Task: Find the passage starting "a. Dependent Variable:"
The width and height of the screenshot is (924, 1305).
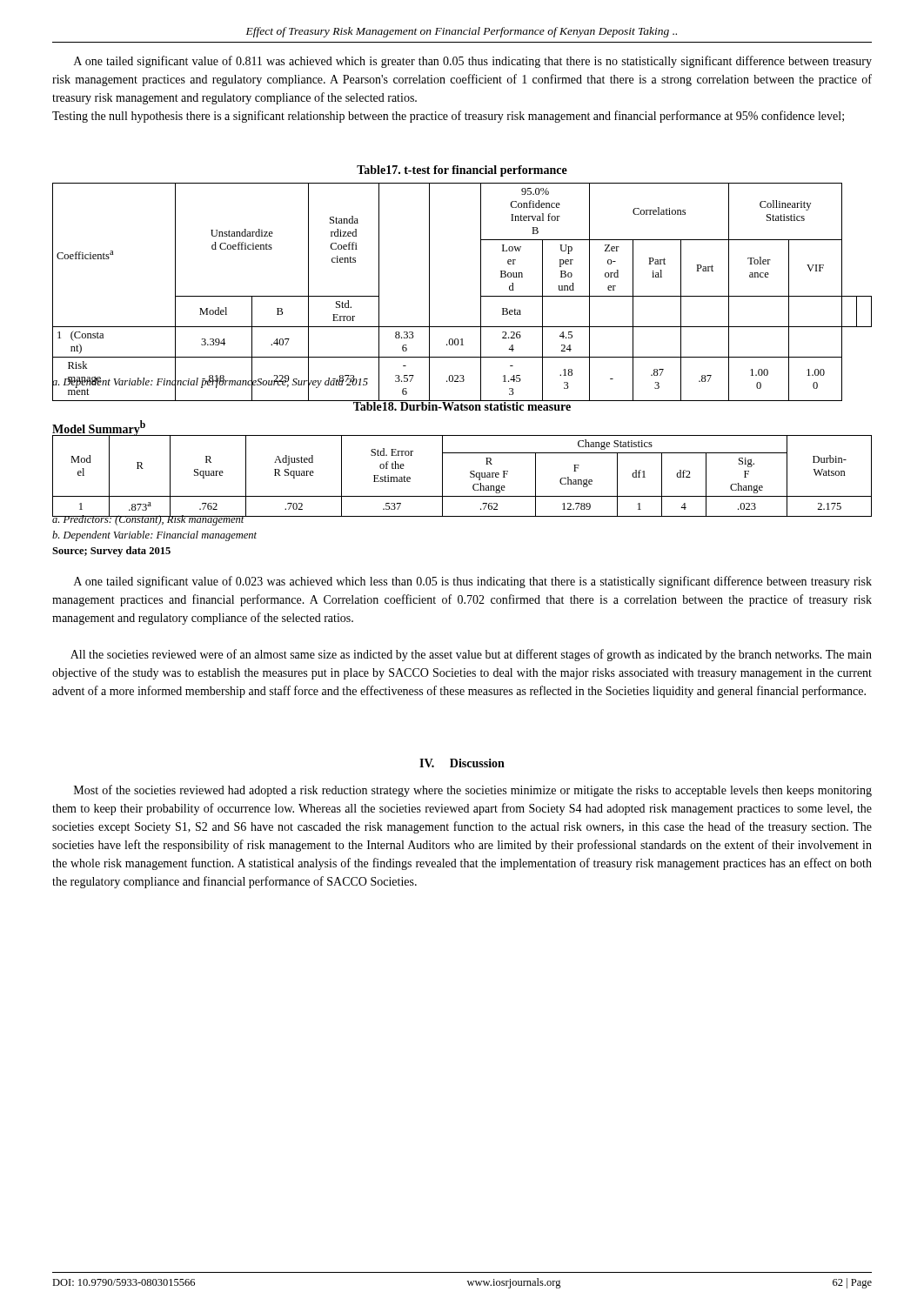Action: 210,382
